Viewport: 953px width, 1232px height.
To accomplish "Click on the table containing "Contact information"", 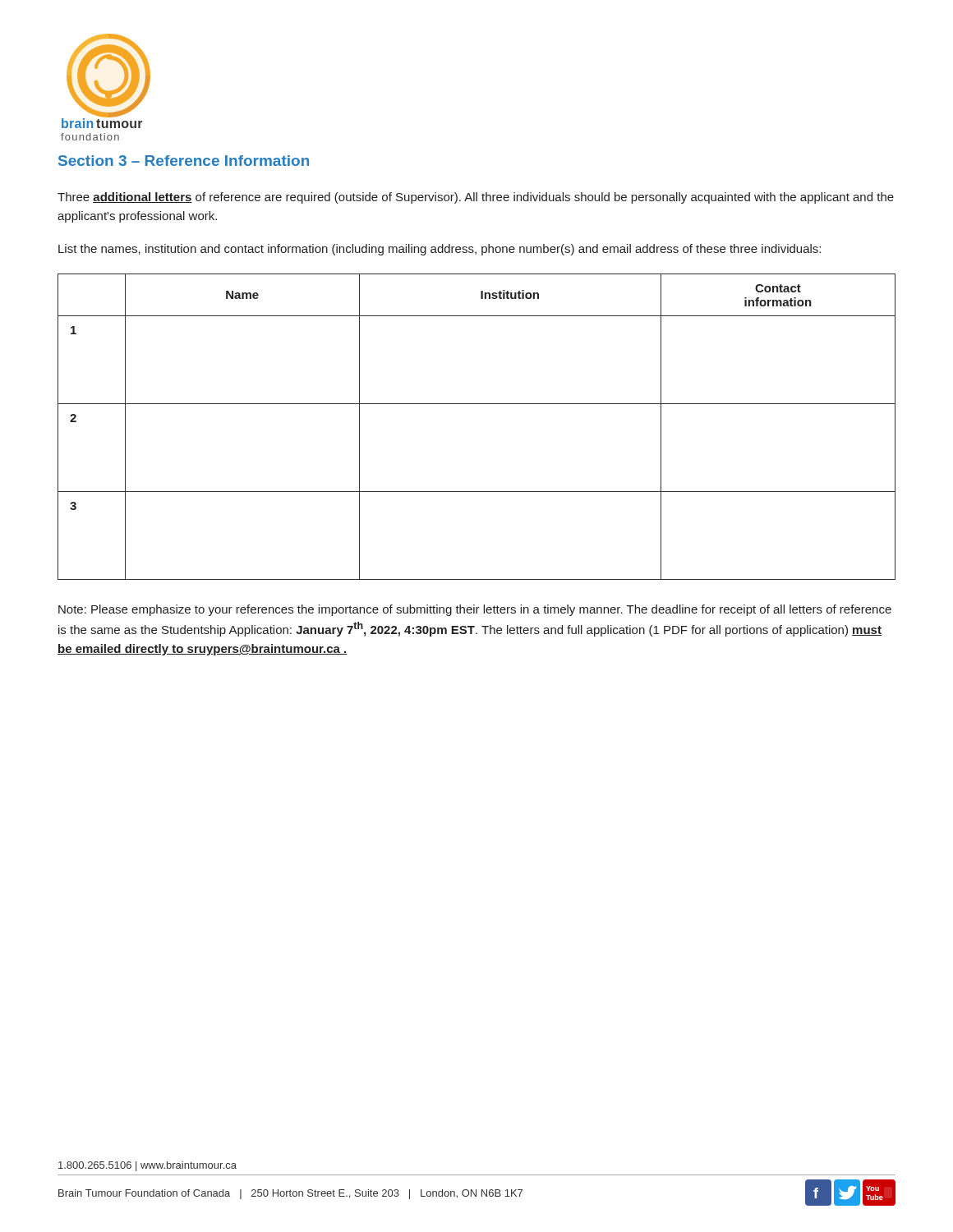I will (x=476, y=426).
